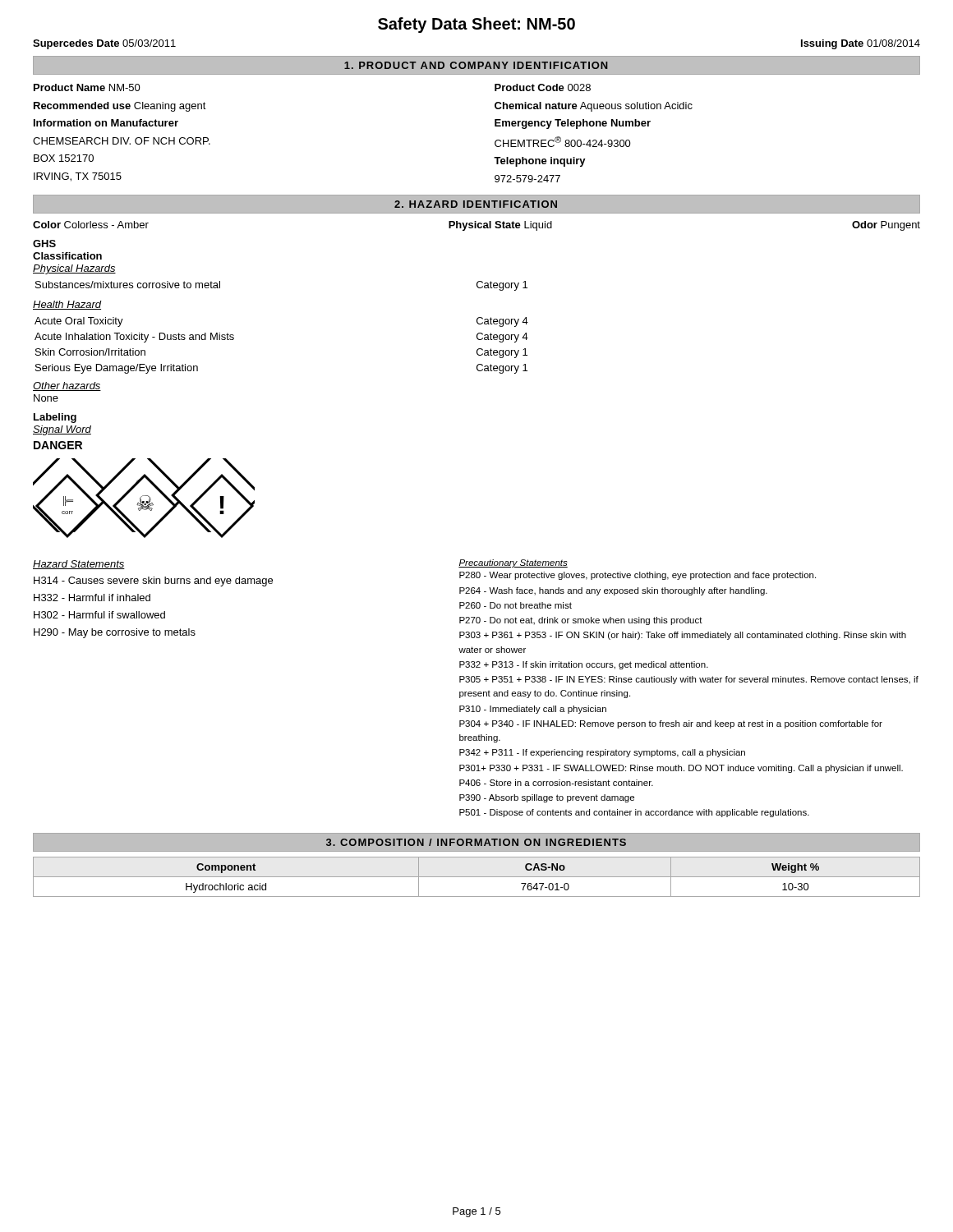This screenshot has width=953, height=1232.
Task: Locate the region starting "Supercedes Date 05/03/2011 Issuing Date"
Action: click(x=101, y=45)
